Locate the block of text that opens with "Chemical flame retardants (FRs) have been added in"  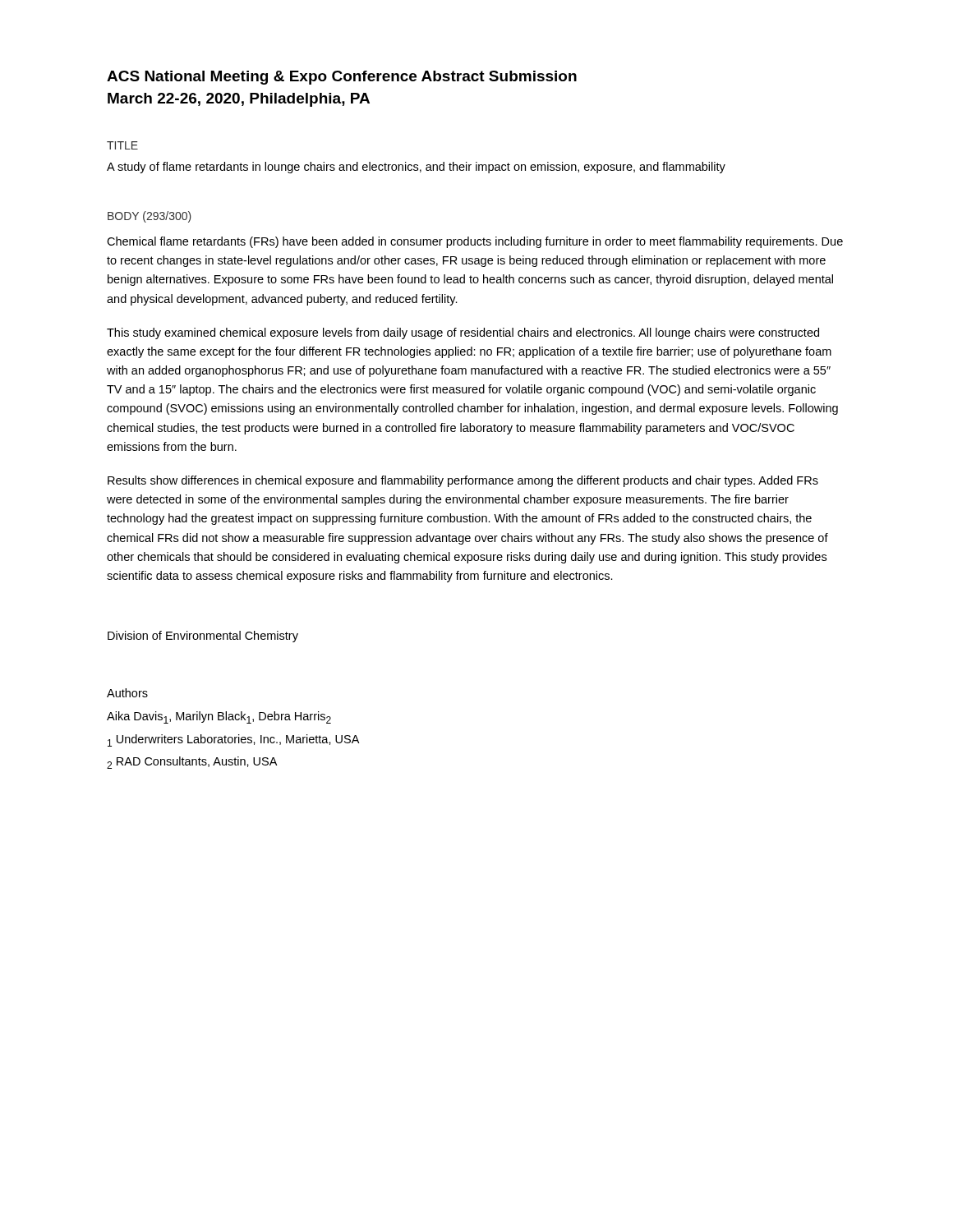[475, 270]
